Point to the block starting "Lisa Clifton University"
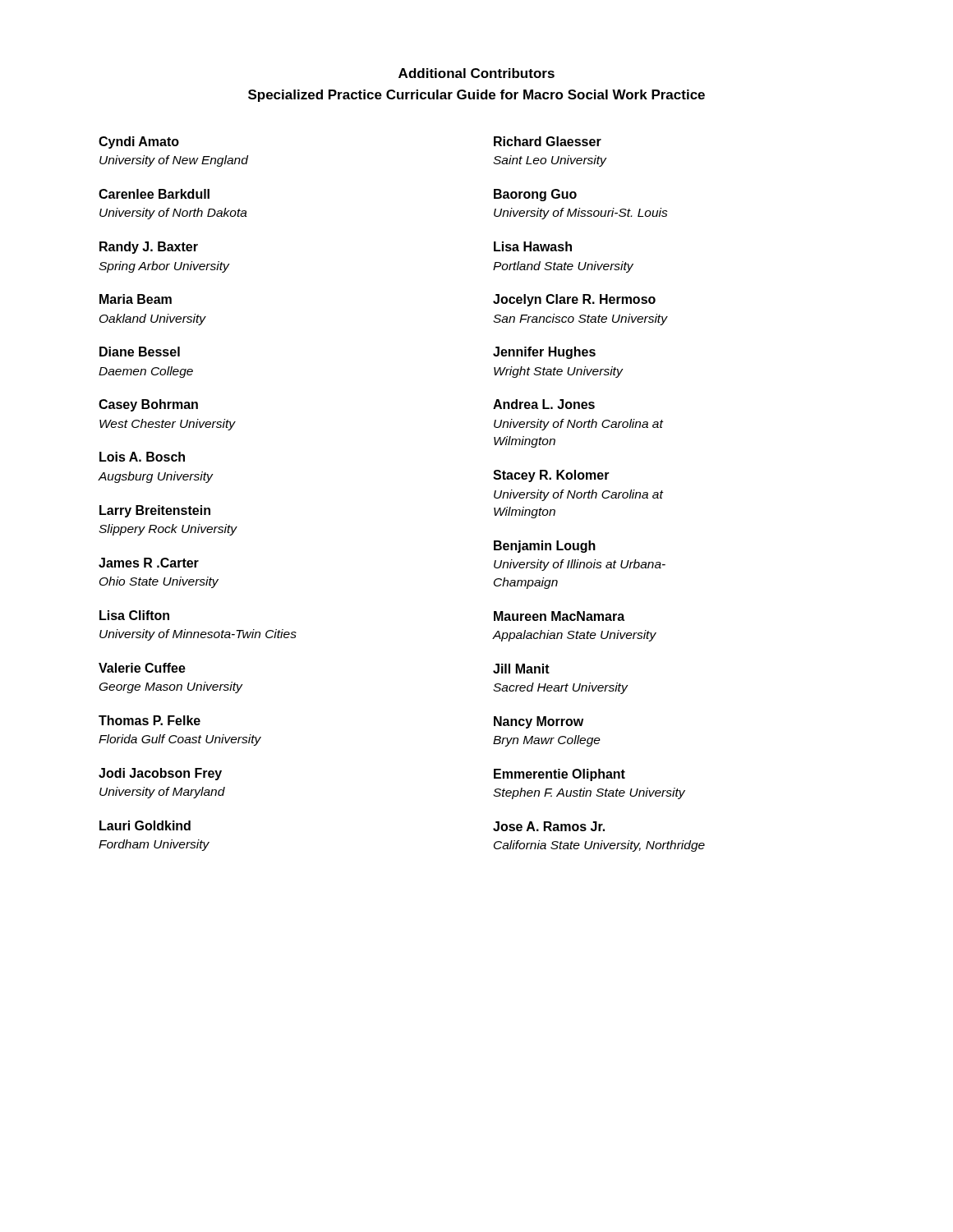 279,625
